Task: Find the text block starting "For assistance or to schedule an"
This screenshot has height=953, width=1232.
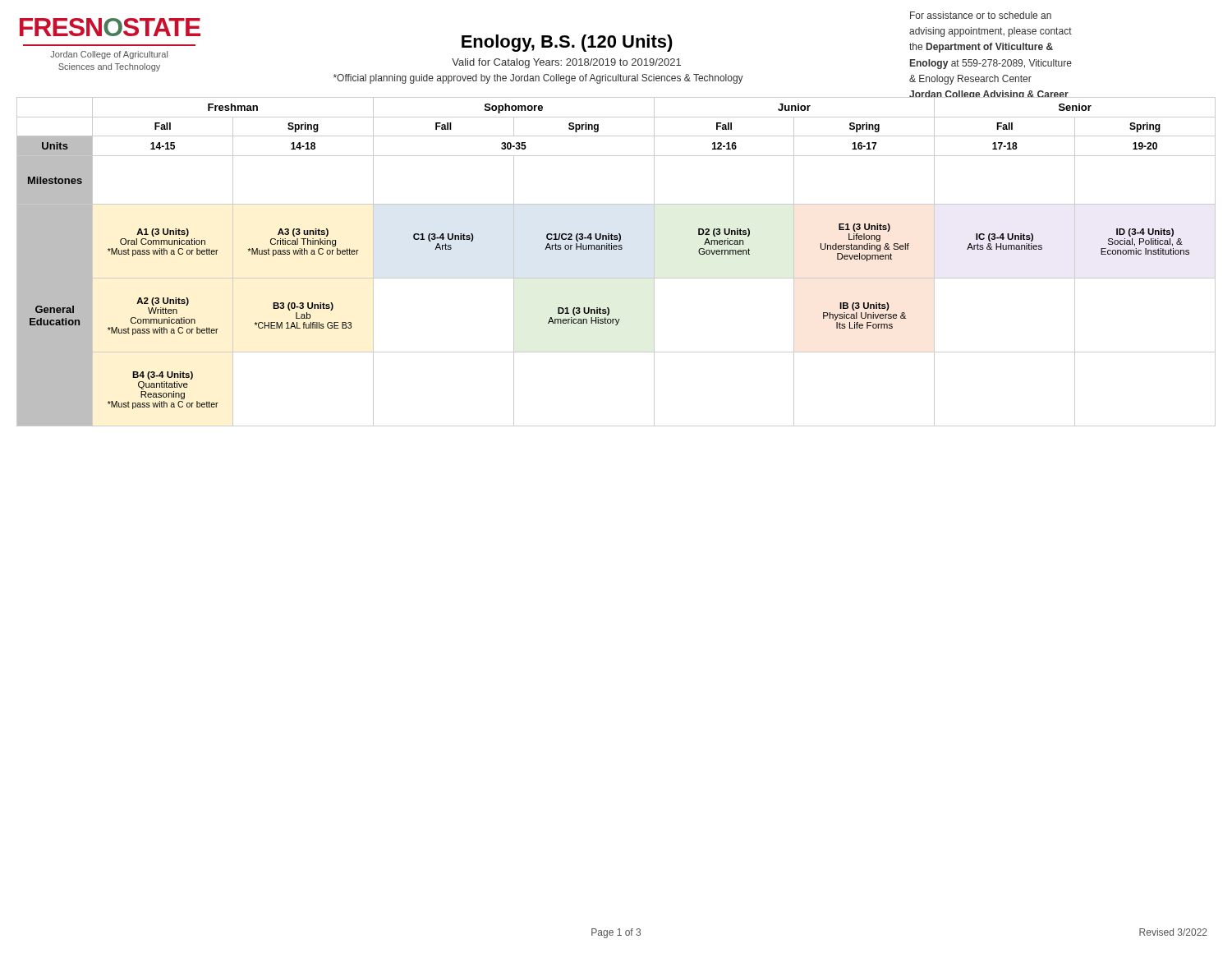Action: (990, 79)
